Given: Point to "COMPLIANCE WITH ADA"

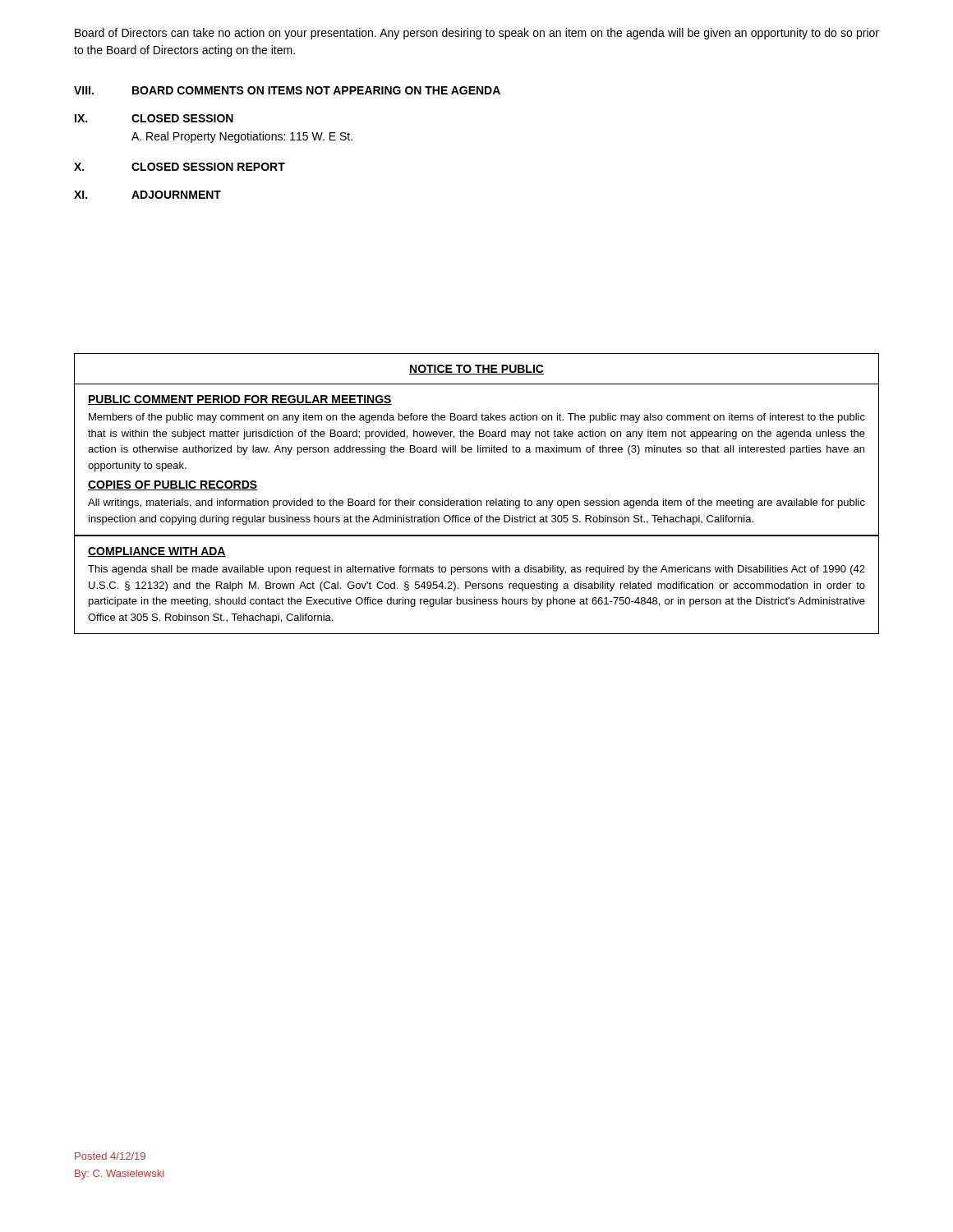Looking at the screenshot, I should click(157, 551).
